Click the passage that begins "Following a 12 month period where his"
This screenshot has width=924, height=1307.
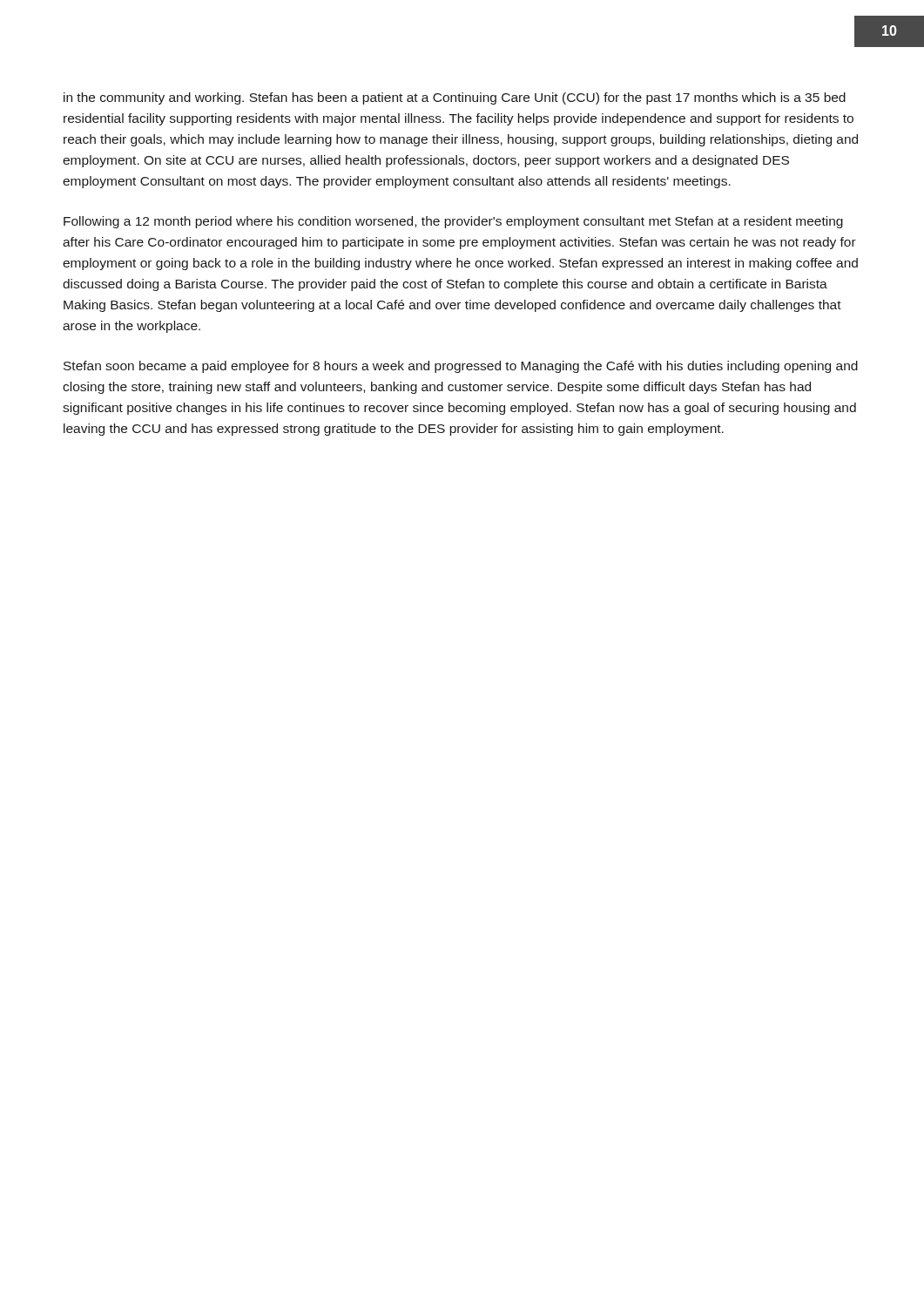[461, 273]
